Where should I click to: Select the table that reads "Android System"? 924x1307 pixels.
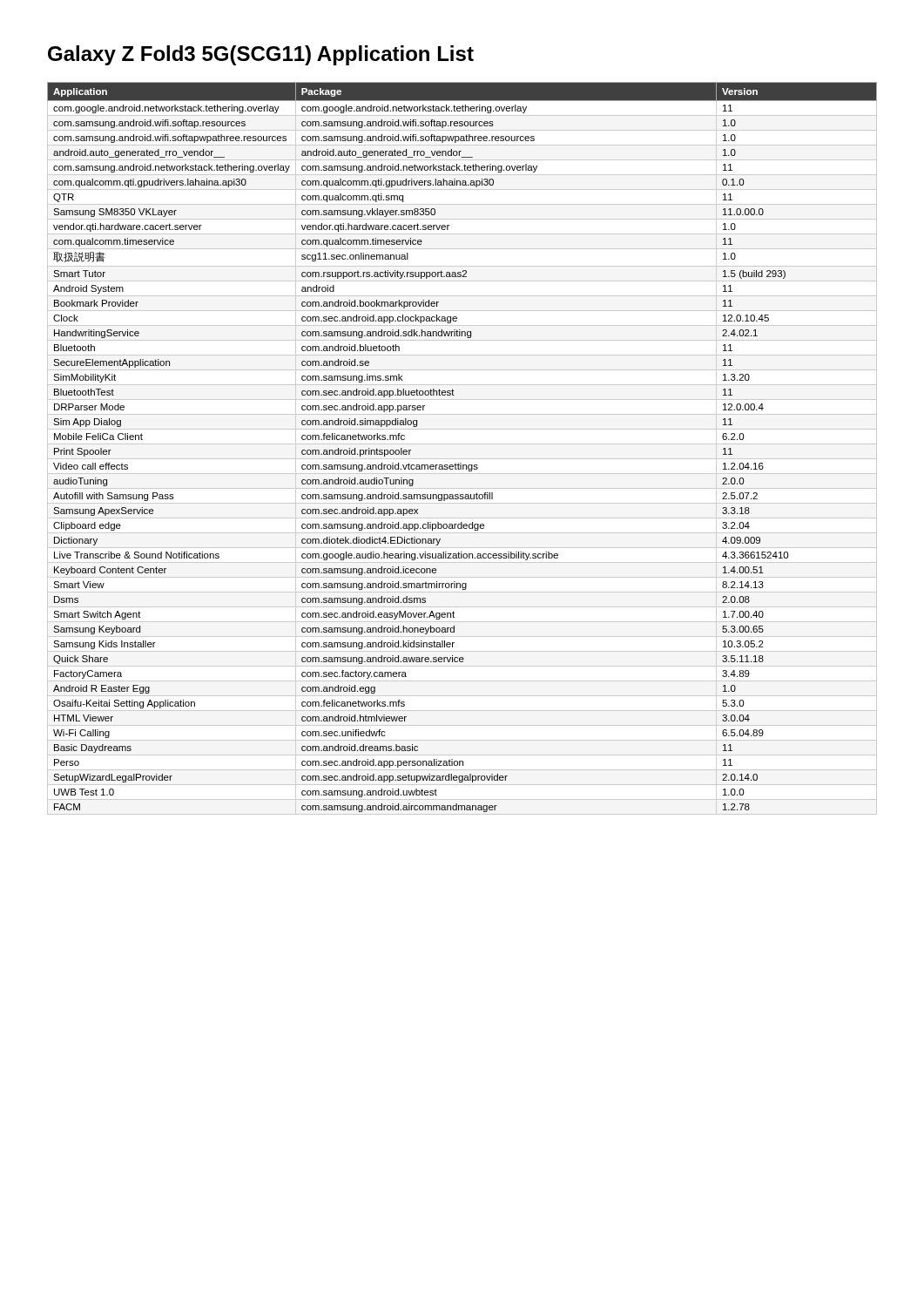pos(462,448)
